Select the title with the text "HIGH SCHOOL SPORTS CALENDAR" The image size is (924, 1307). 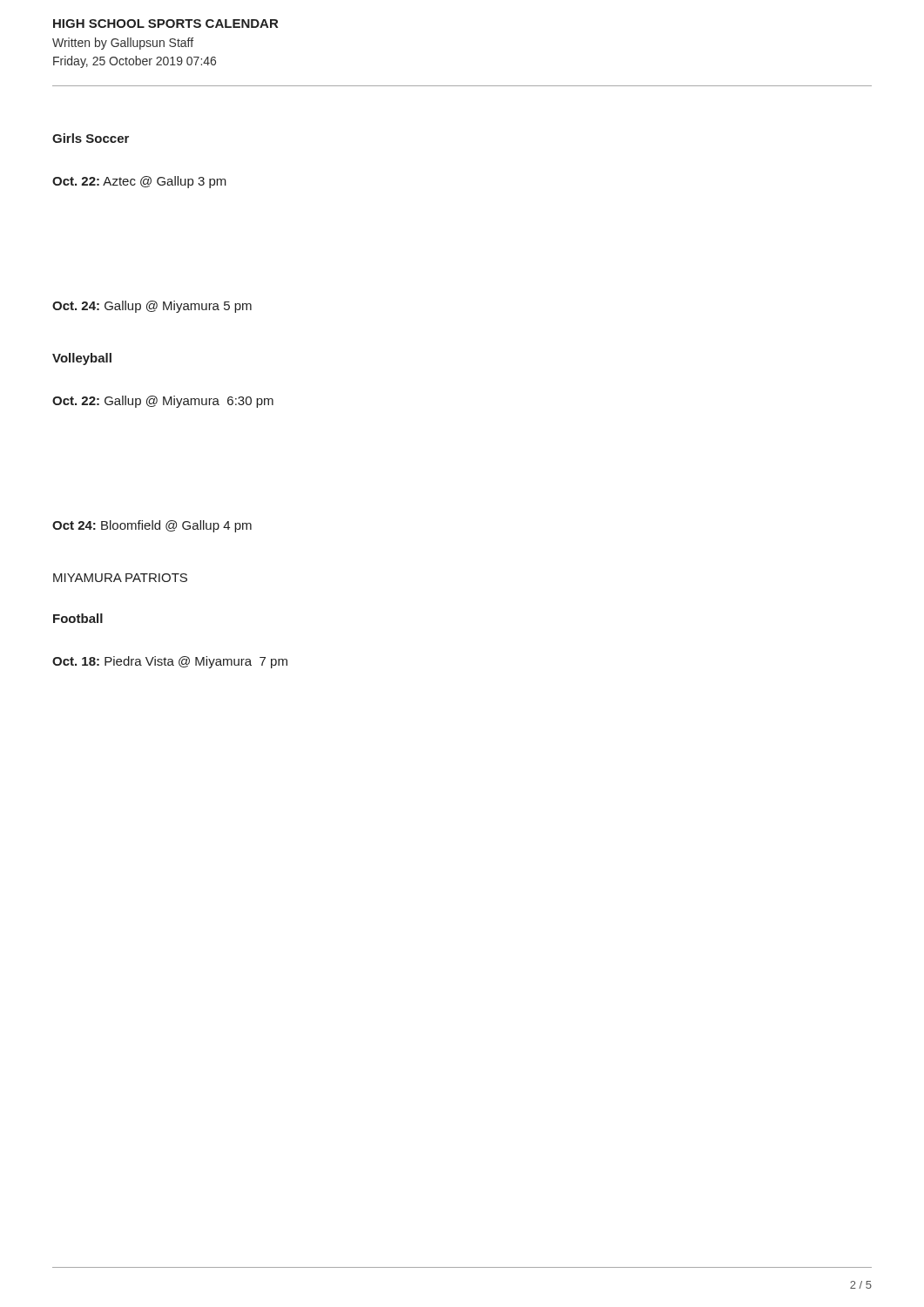(165, 23)
